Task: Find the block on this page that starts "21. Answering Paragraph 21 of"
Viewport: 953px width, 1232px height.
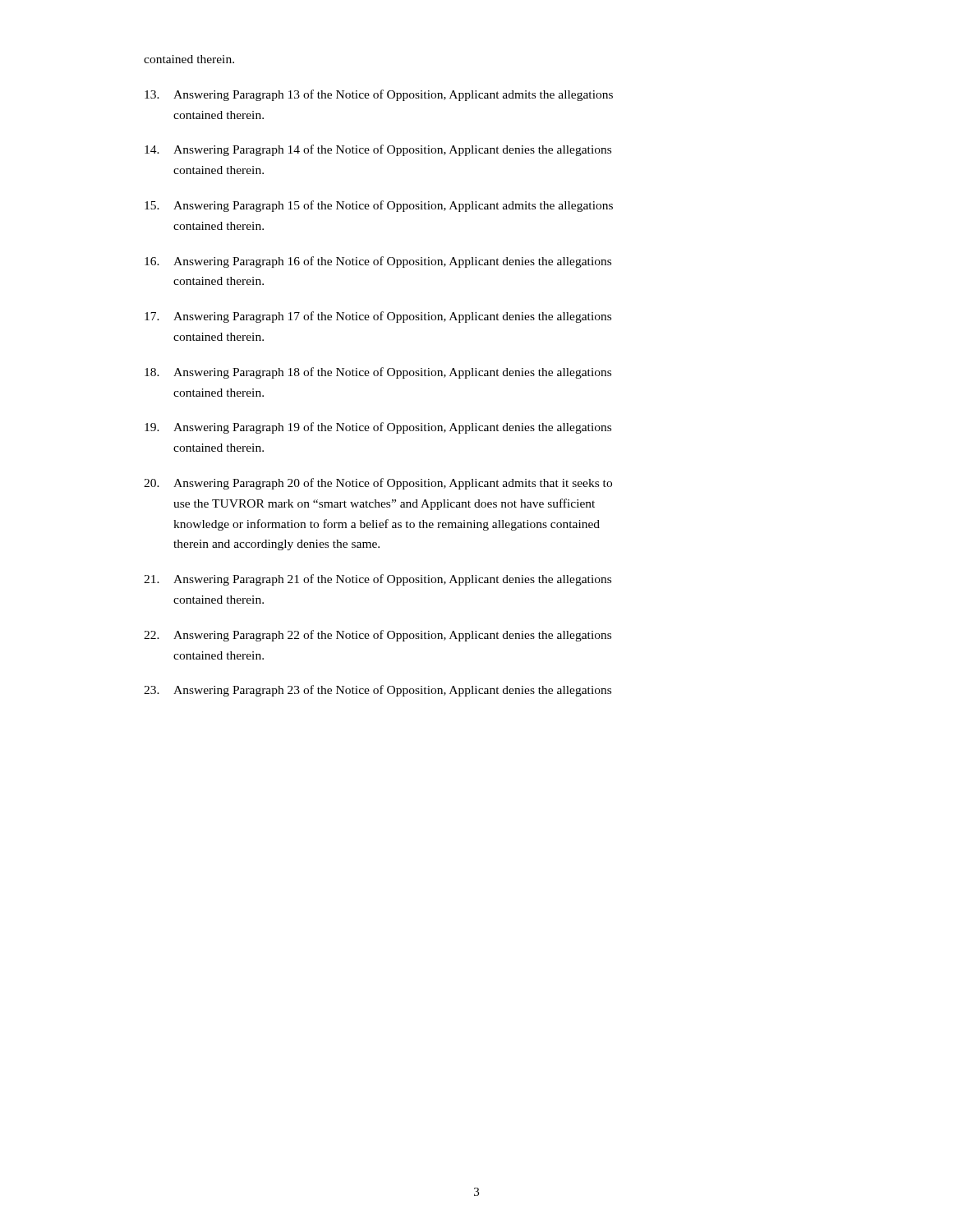Action: (x=499, y=590)
